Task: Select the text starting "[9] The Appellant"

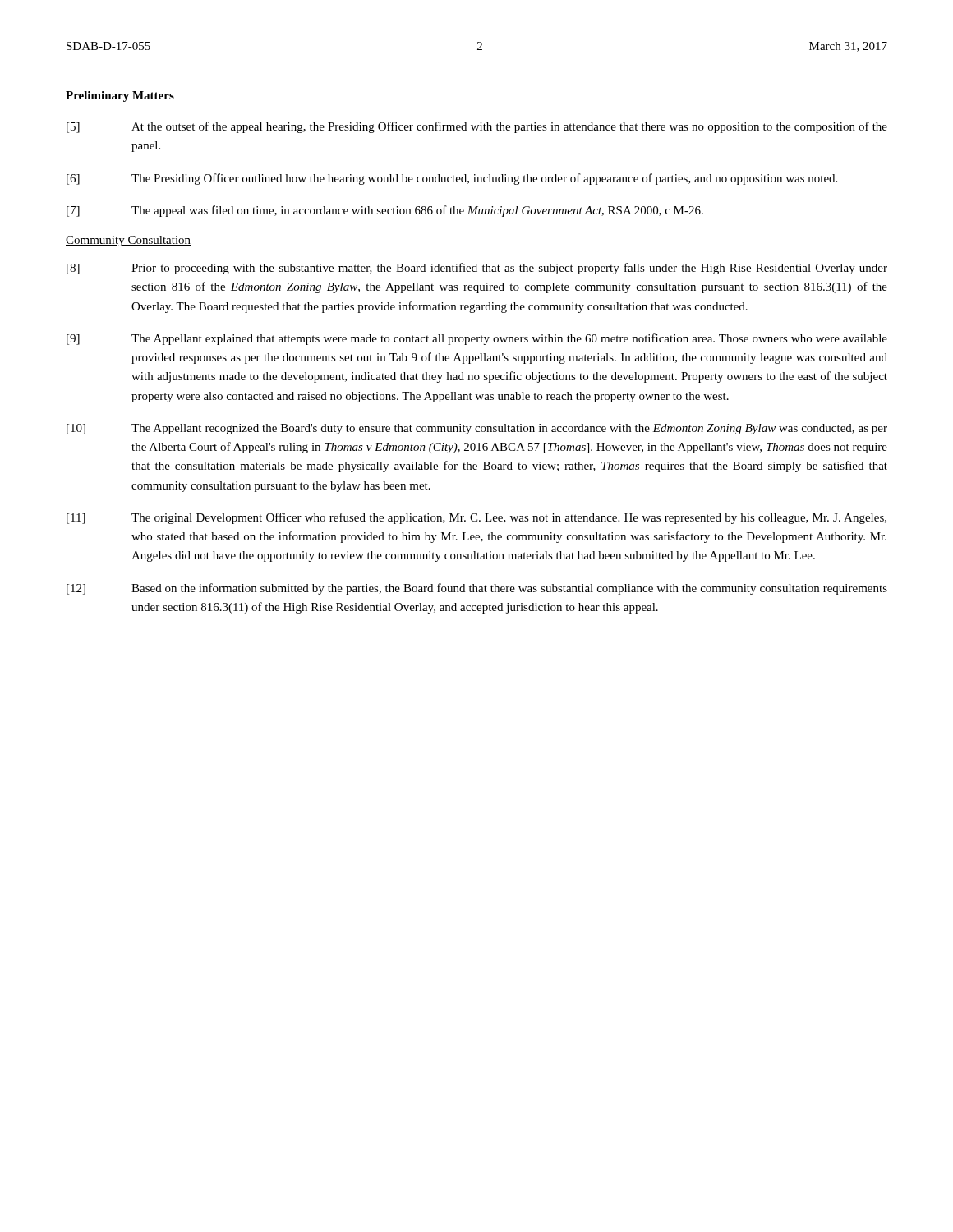Action: [x=476, y=367]
